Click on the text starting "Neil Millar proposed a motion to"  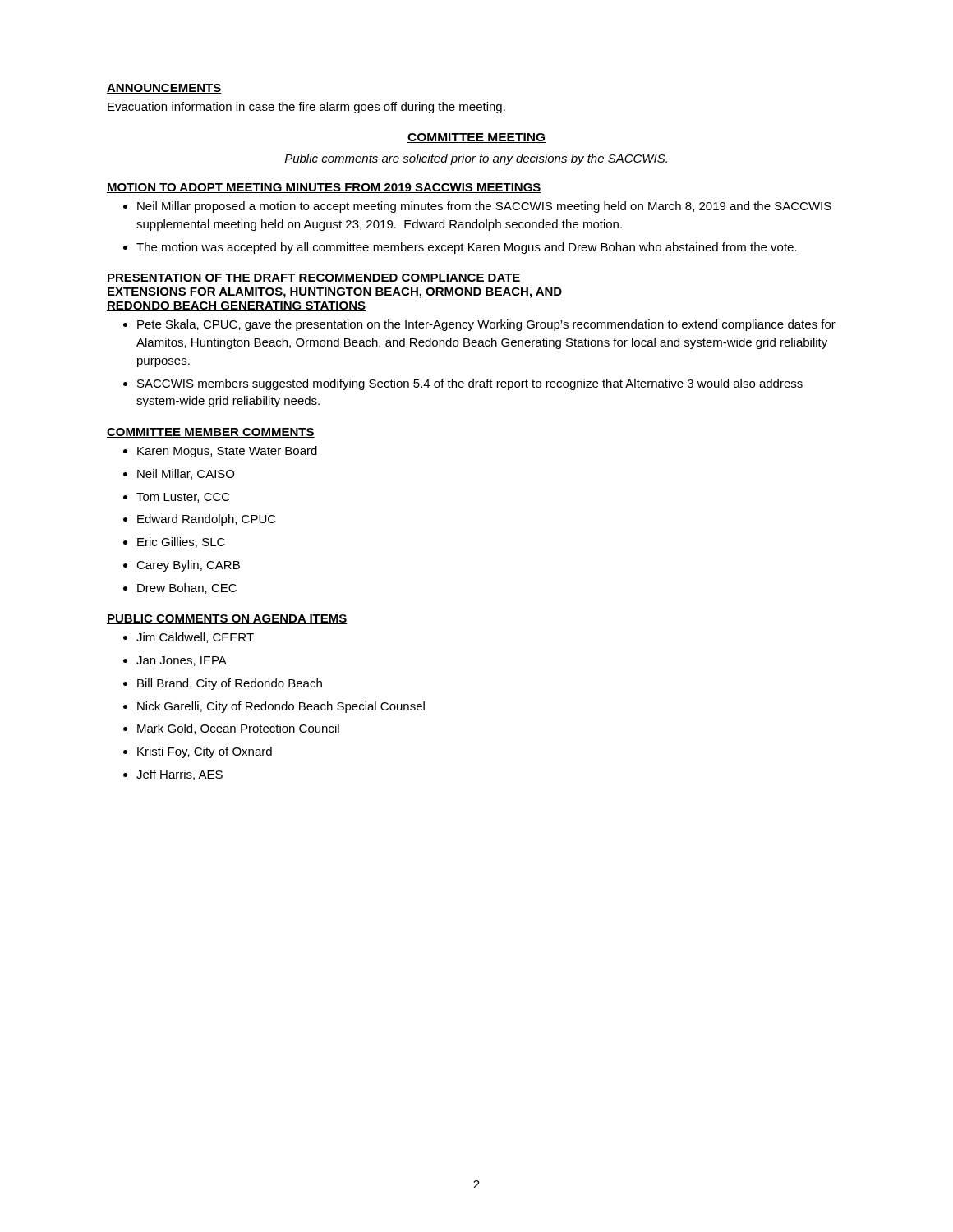pos(484,215)
